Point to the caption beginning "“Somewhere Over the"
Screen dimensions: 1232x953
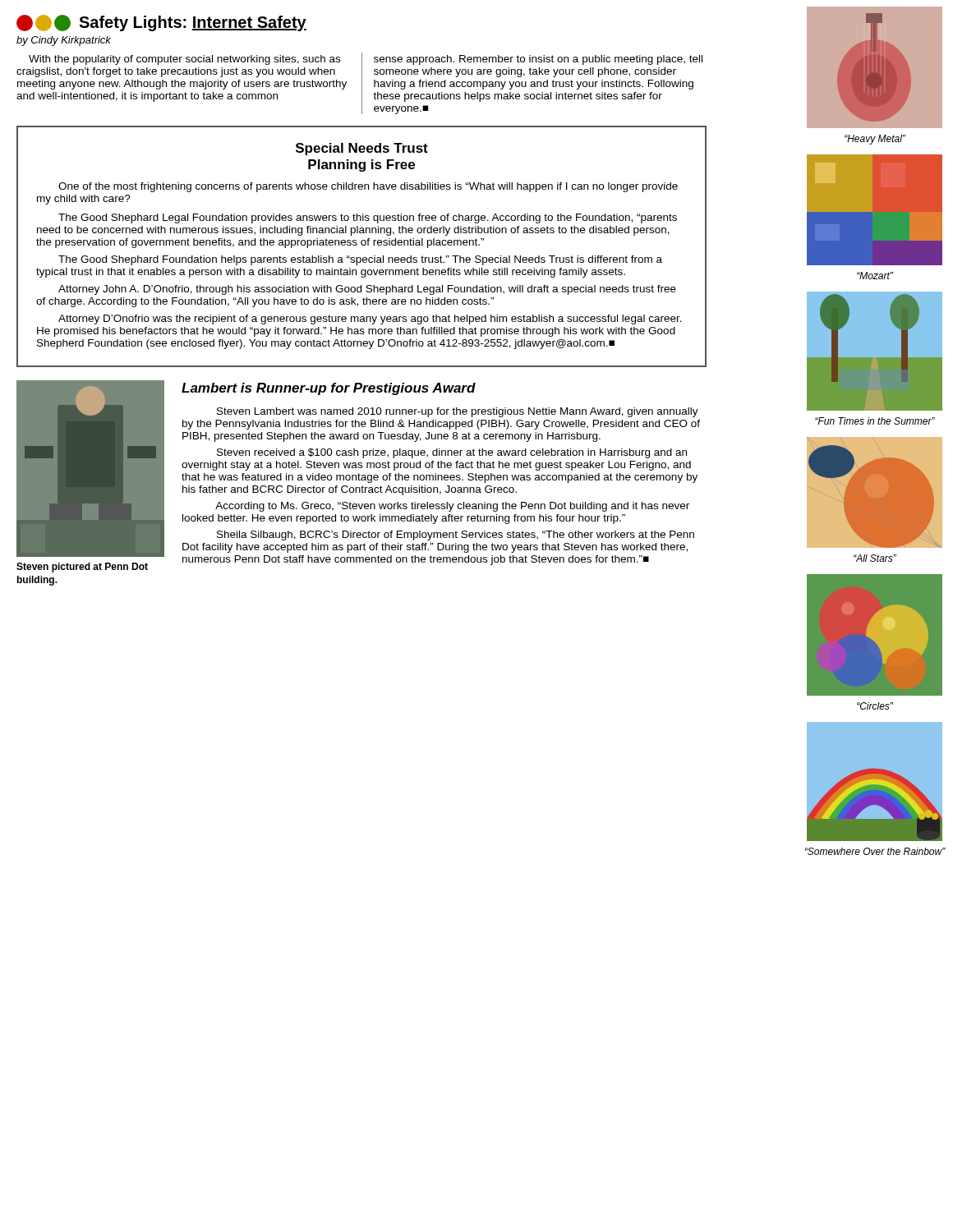[875, 852]
